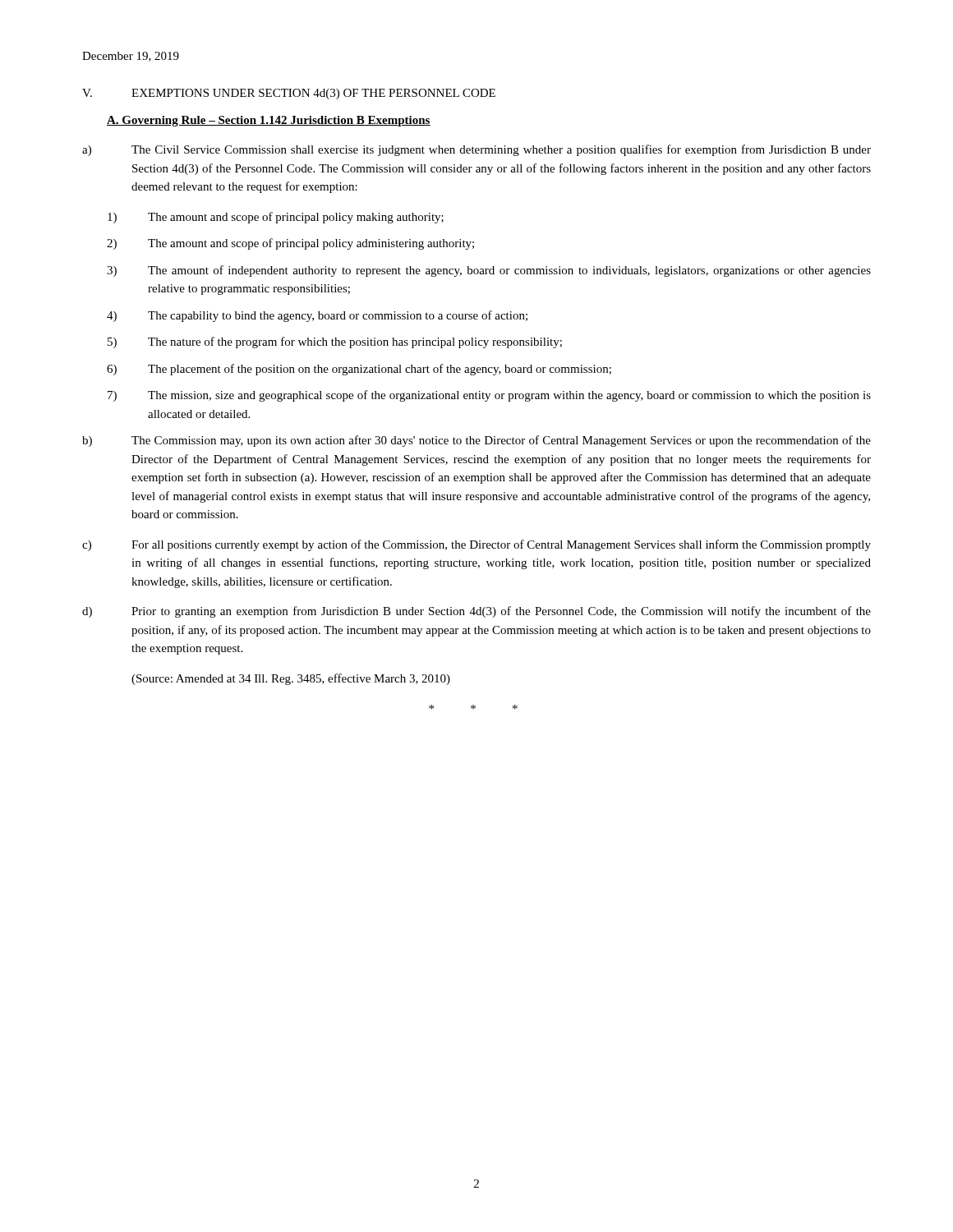The width and height of the screenshot is (953, 1232).
Task: Where is the passage that starts "5) The nature of the"?
Action: (x=489, y=342)
